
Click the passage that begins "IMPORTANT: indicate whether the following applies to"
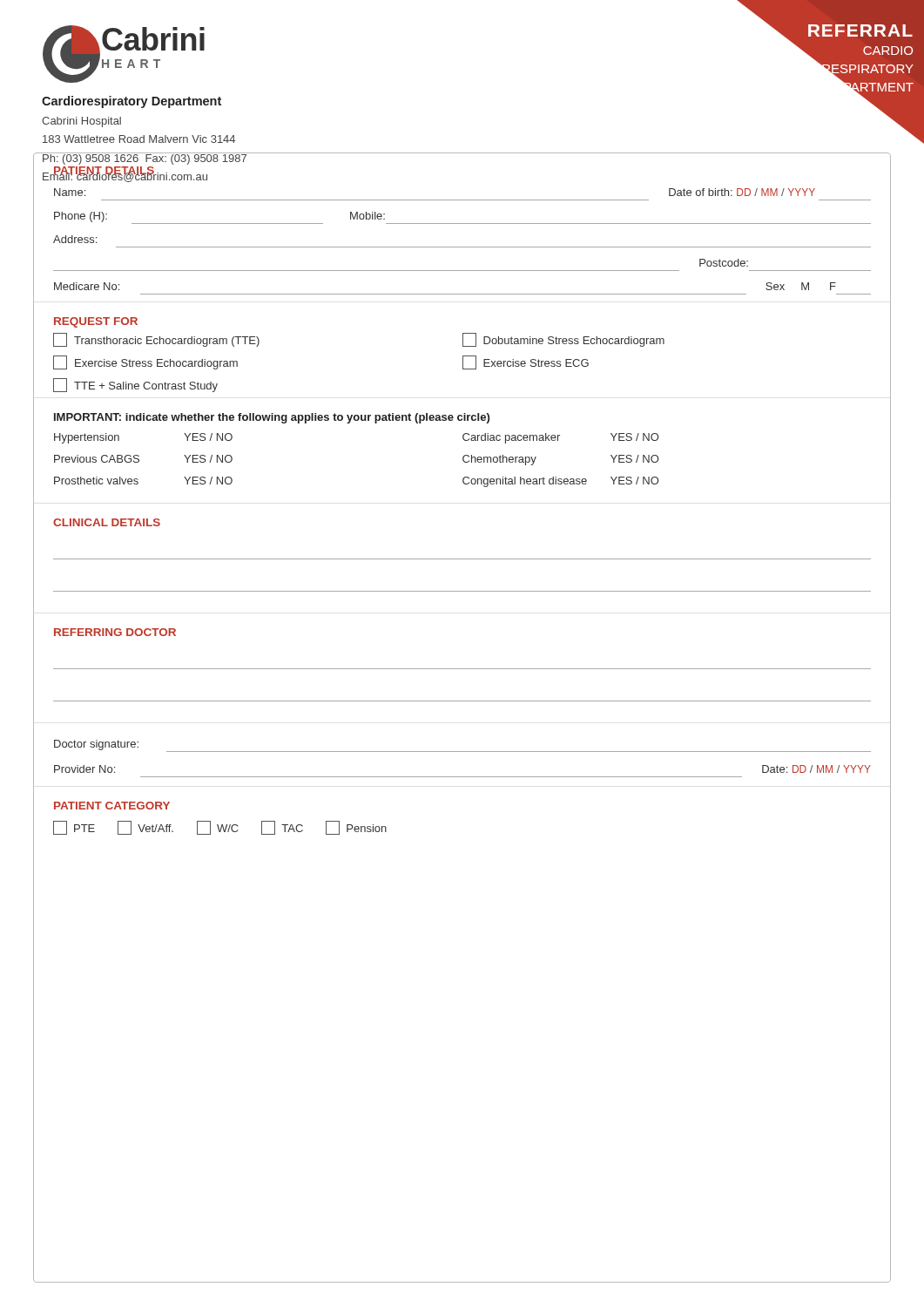pos(272,417)
